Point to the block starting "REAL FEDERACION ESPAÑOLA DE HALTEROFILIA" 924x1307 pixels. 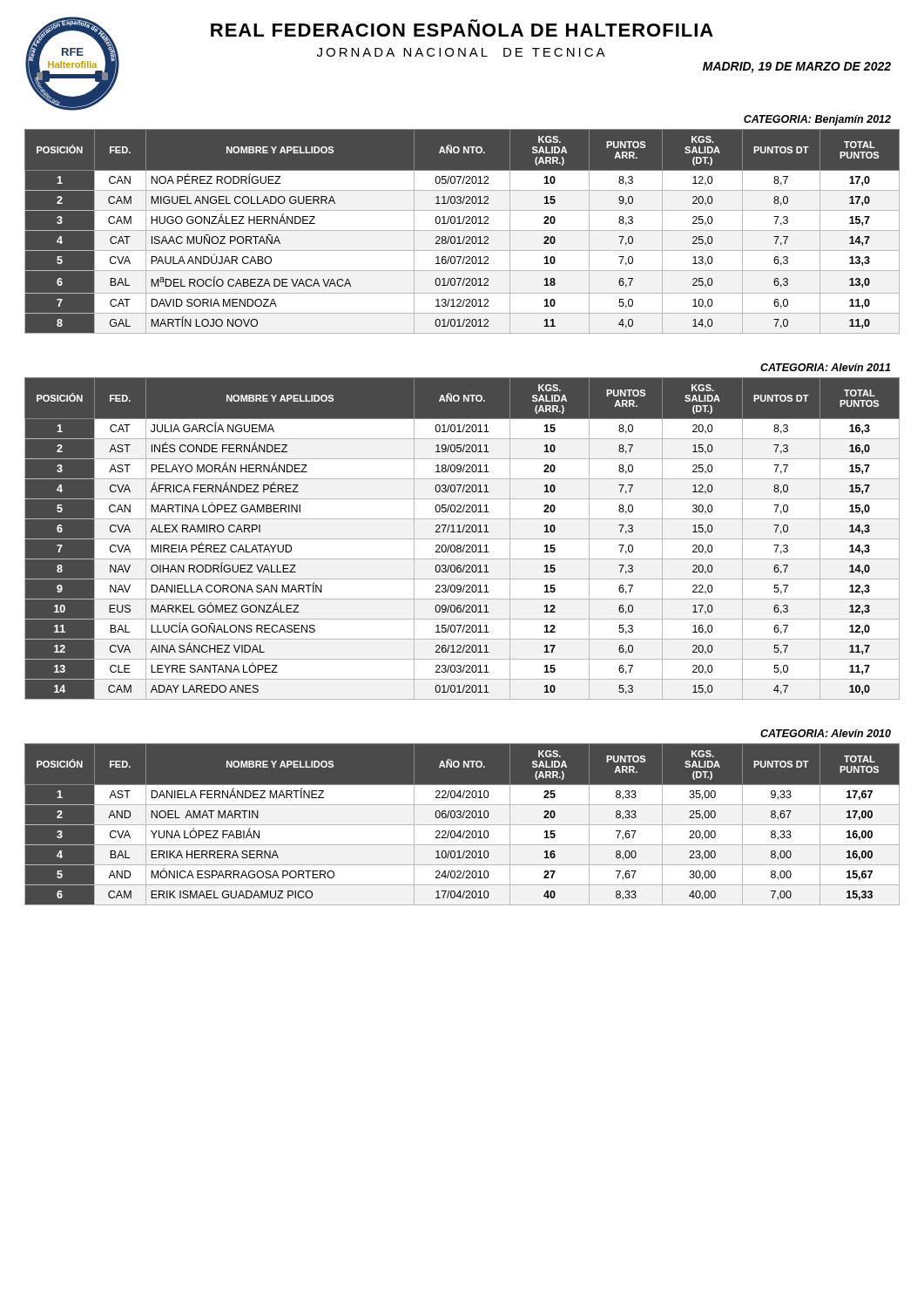pyautogui.click(x=462, y=30)
